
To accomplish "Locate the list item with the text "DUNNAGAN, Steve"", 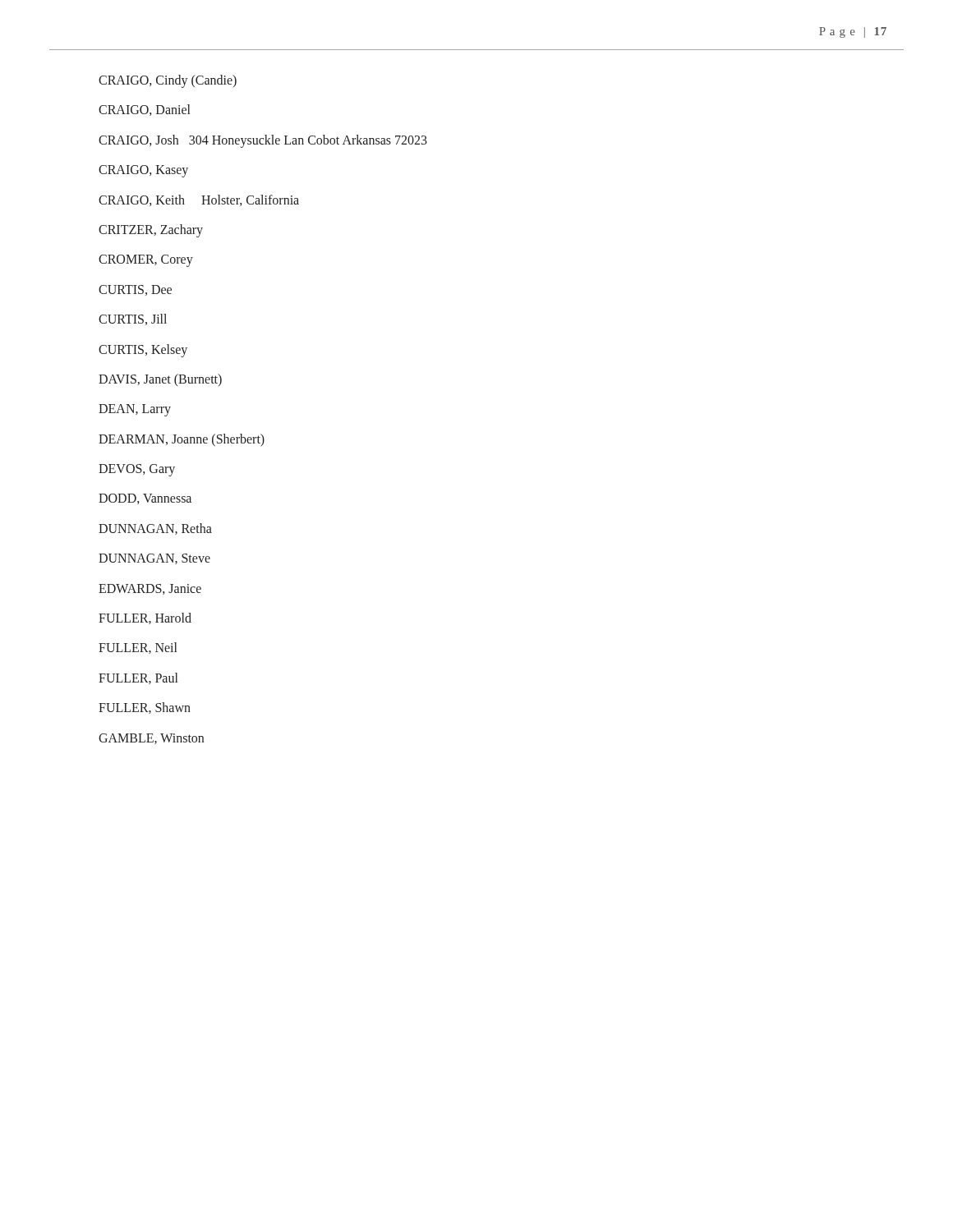I will coord(154,558).
